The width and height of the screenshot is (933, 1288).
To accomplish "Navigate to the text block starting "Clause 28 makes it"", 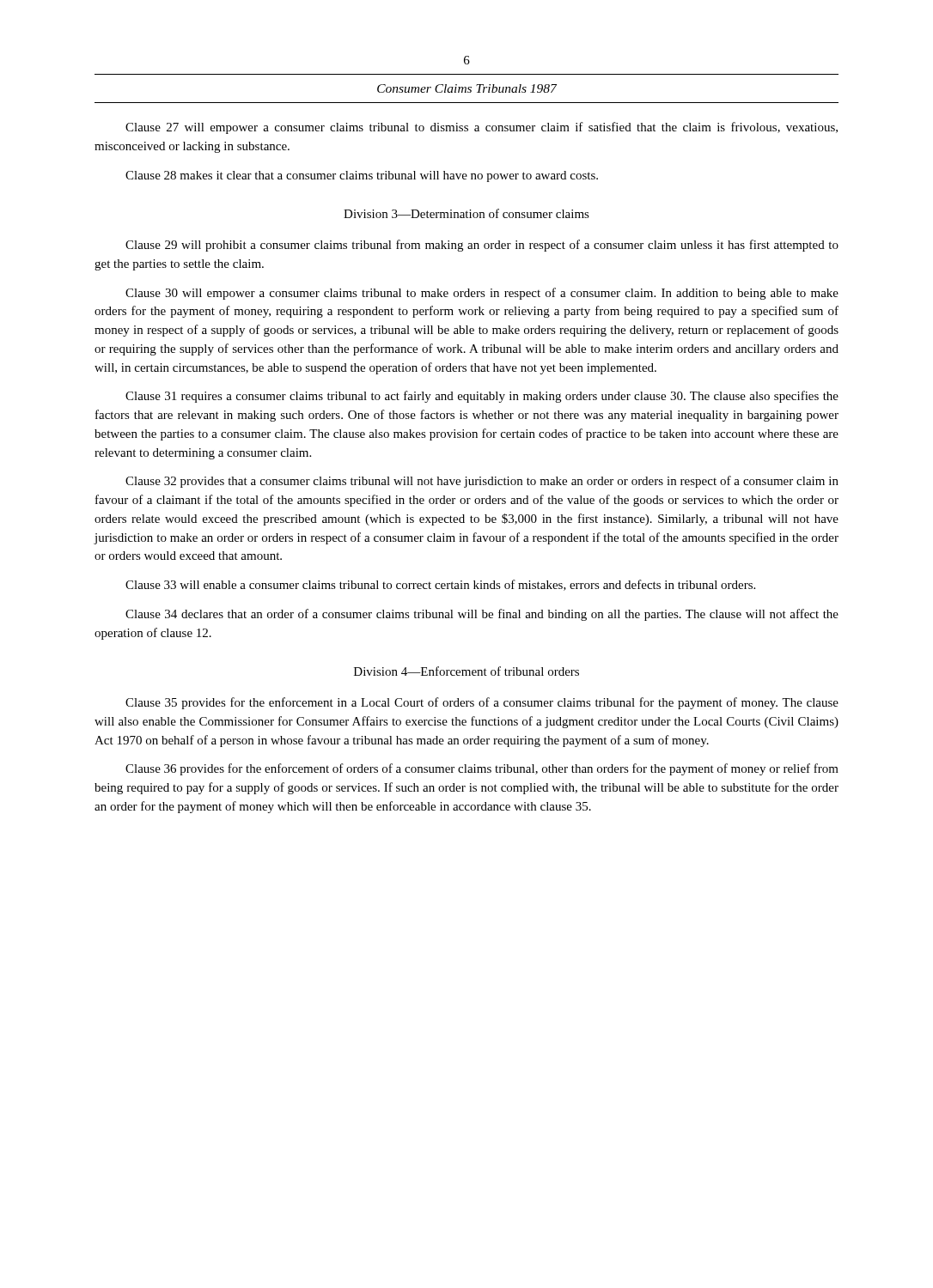I will (x=362, y=175).
